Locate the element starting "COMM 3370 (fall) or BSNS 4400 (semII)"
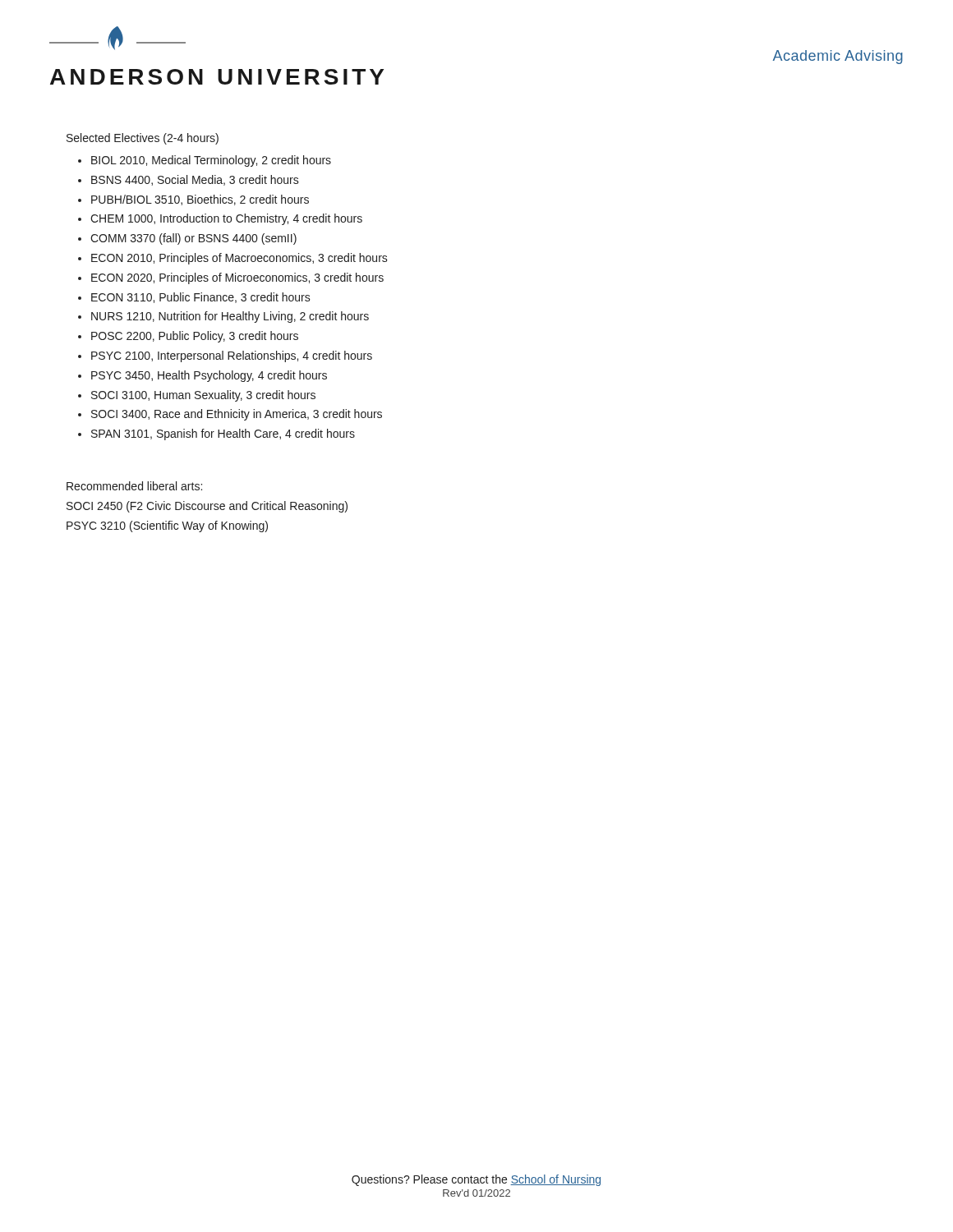 point(194,238)
